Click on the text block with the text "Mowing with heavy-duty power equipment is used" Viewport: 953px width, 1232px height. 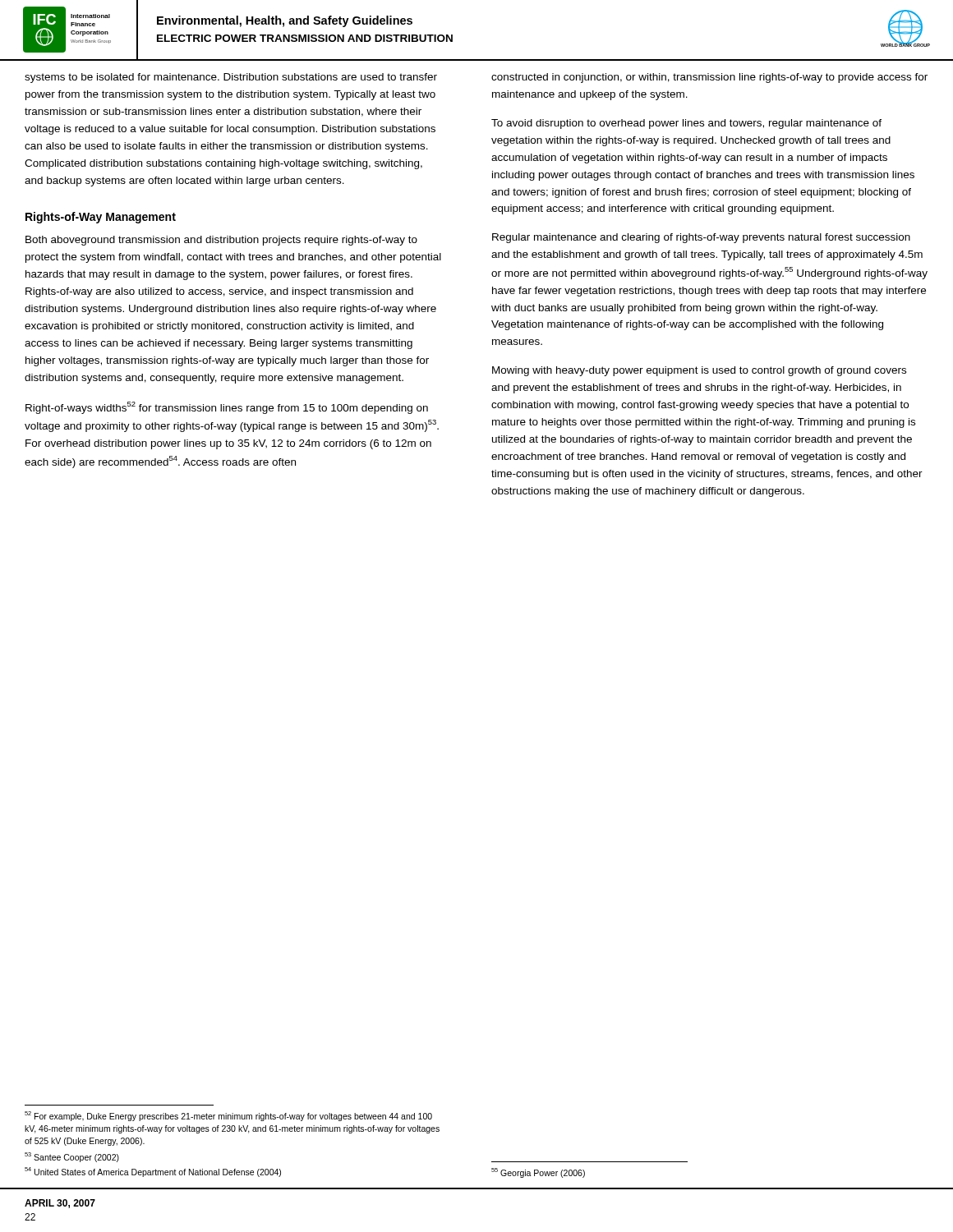(x=707, y=430)
